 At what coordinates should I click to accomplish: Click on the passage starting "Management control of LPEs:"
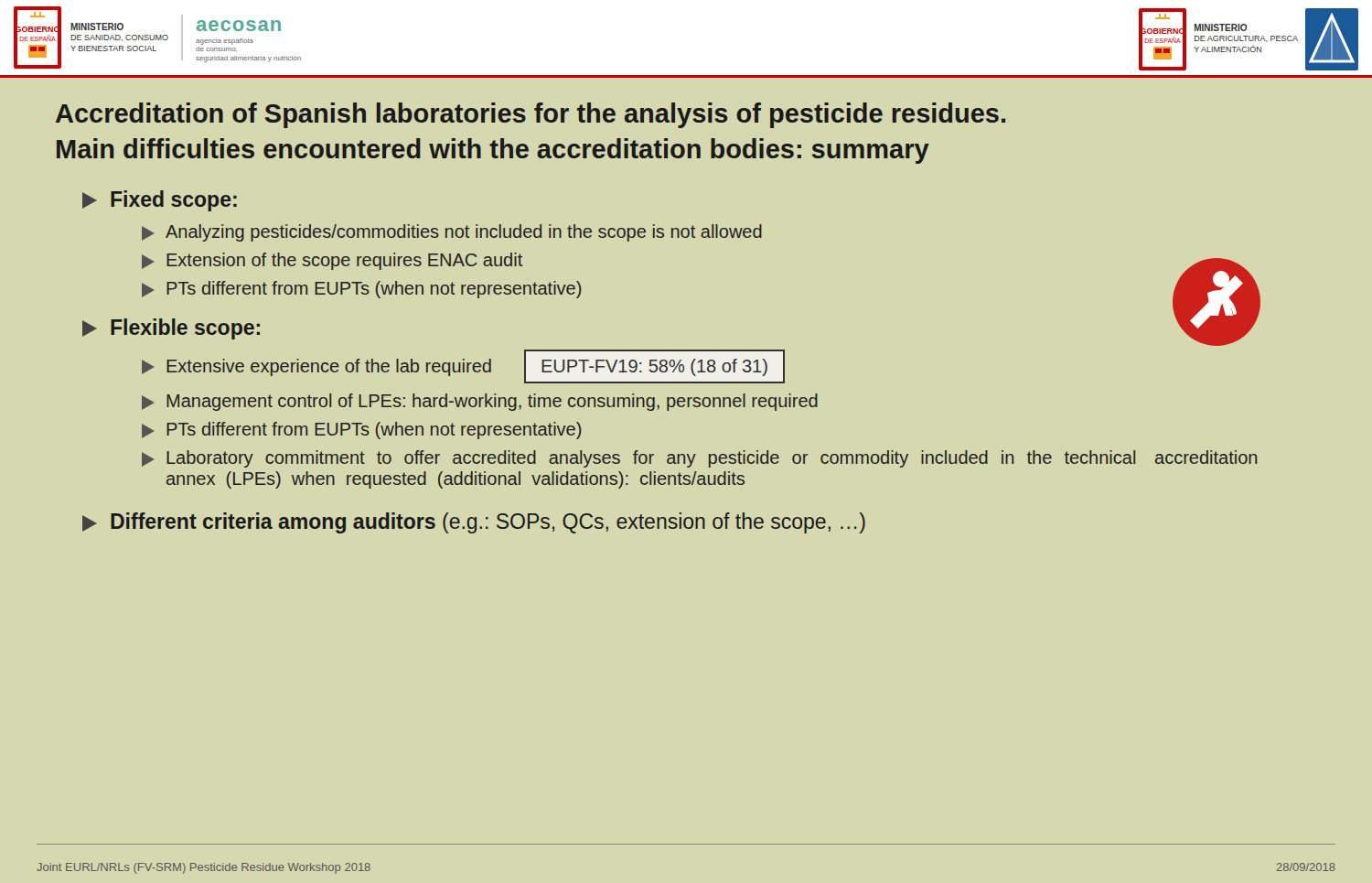pos(480,402)
